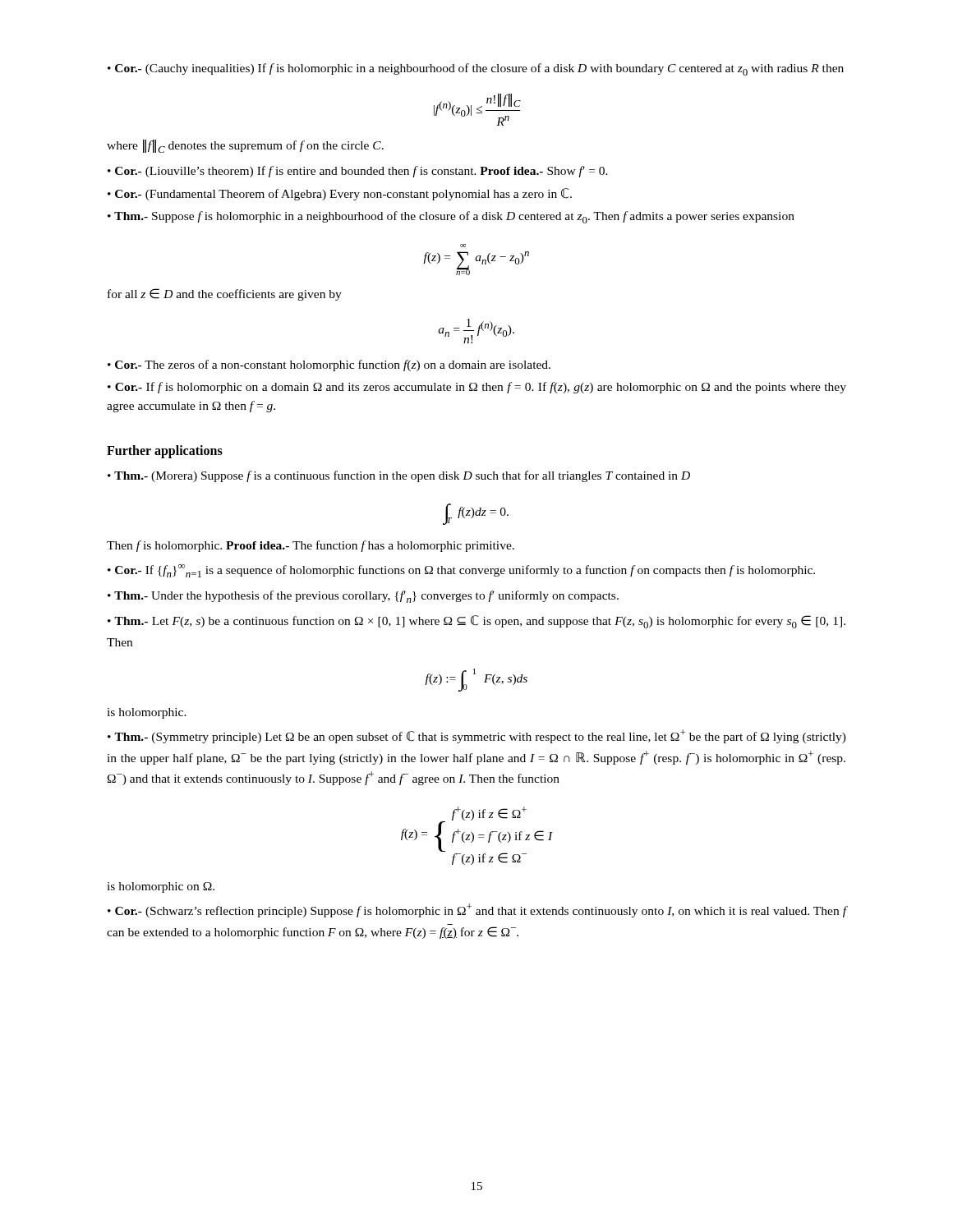Find the list item with the text "• Cor.- (Cauchy inequalities) If f"
953x1232 pixels.
[x=475, y=69]
